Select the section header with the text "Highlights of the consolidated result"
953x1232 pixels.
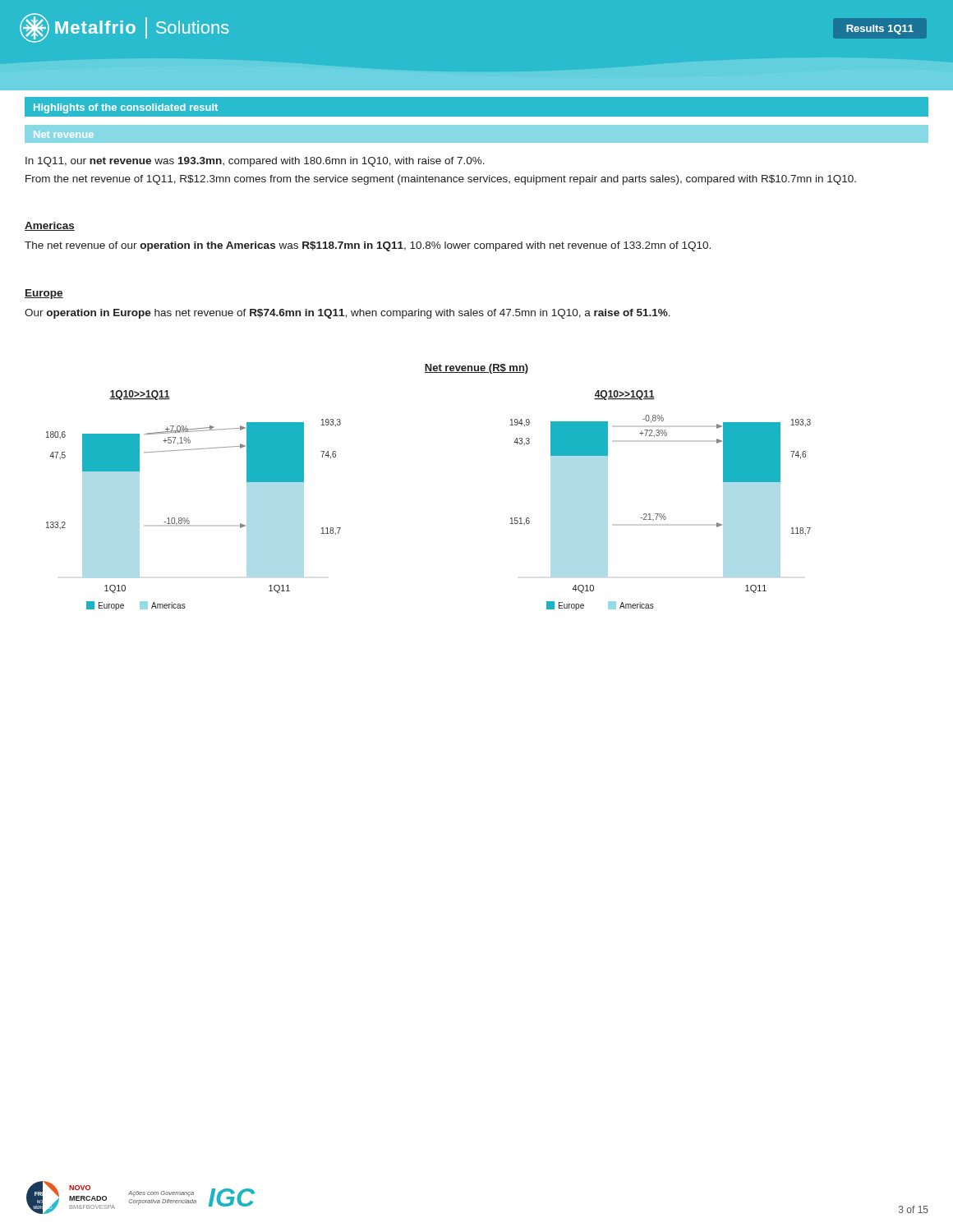(125, 107)
